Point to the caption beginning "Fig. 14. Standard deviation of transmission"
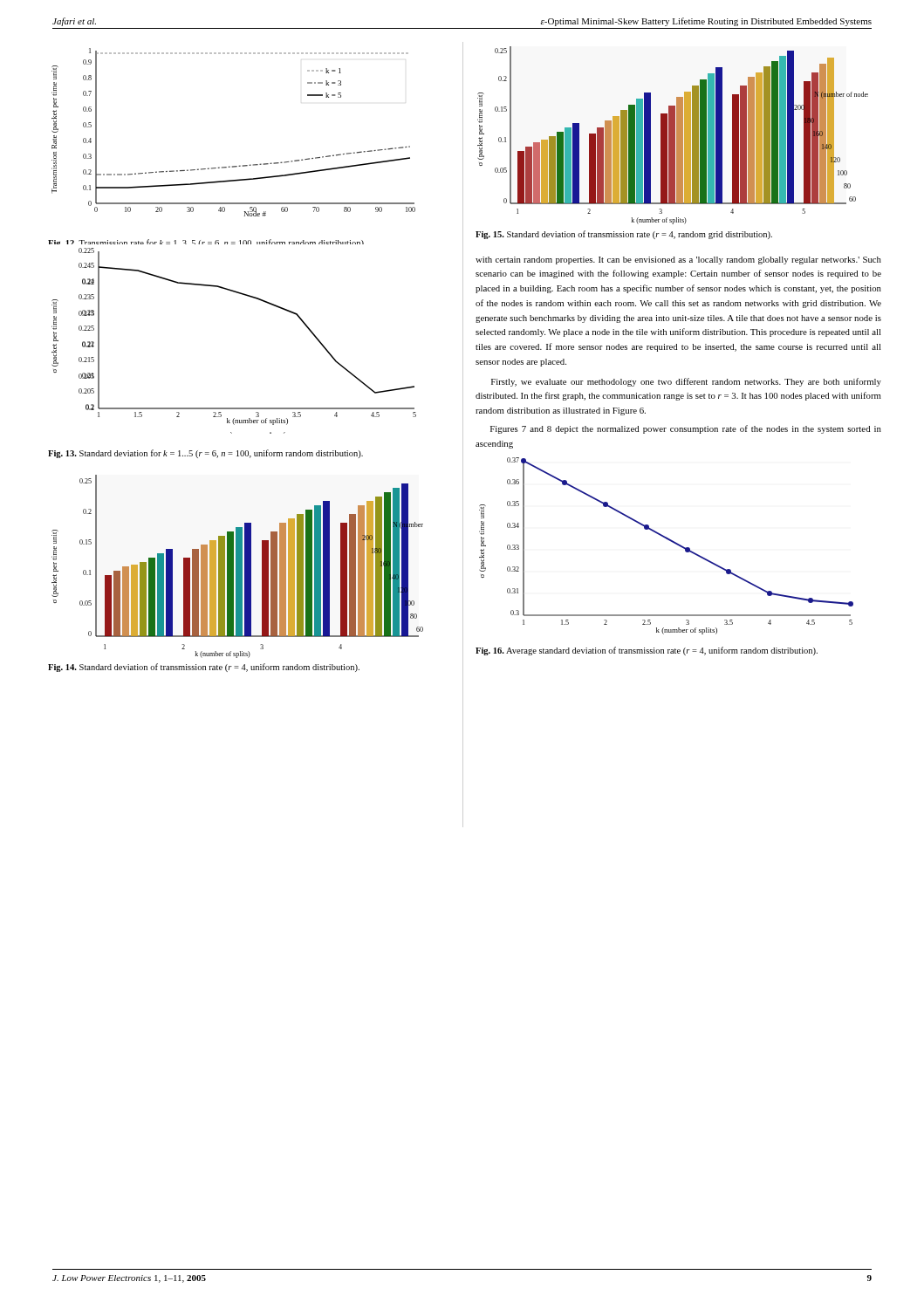Image resolution: width=924 pixels, height=1309 pixels. (204, 667)
